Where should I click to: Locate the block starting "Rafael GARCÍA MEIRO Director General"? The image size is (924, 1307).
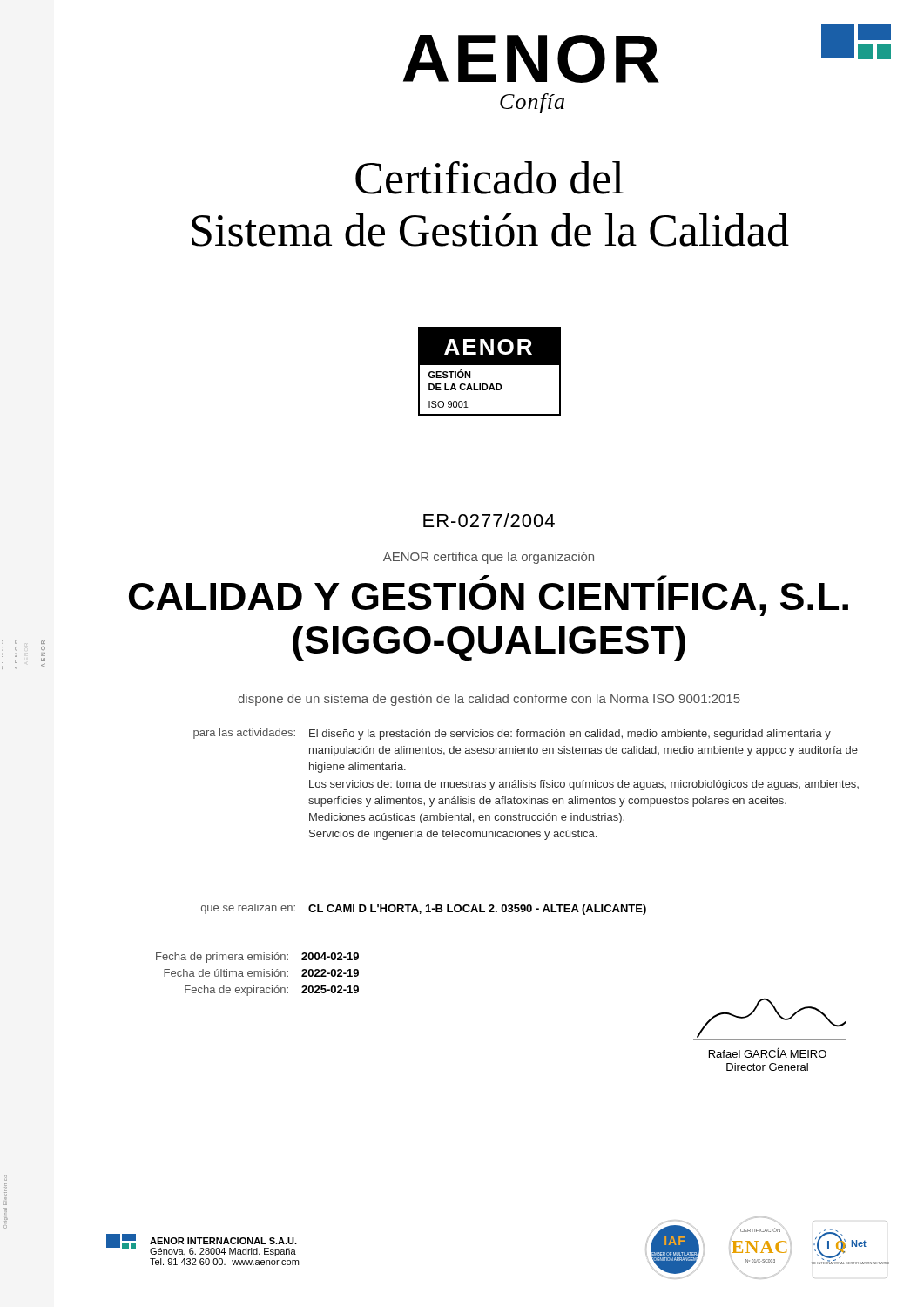[767, 1031]
